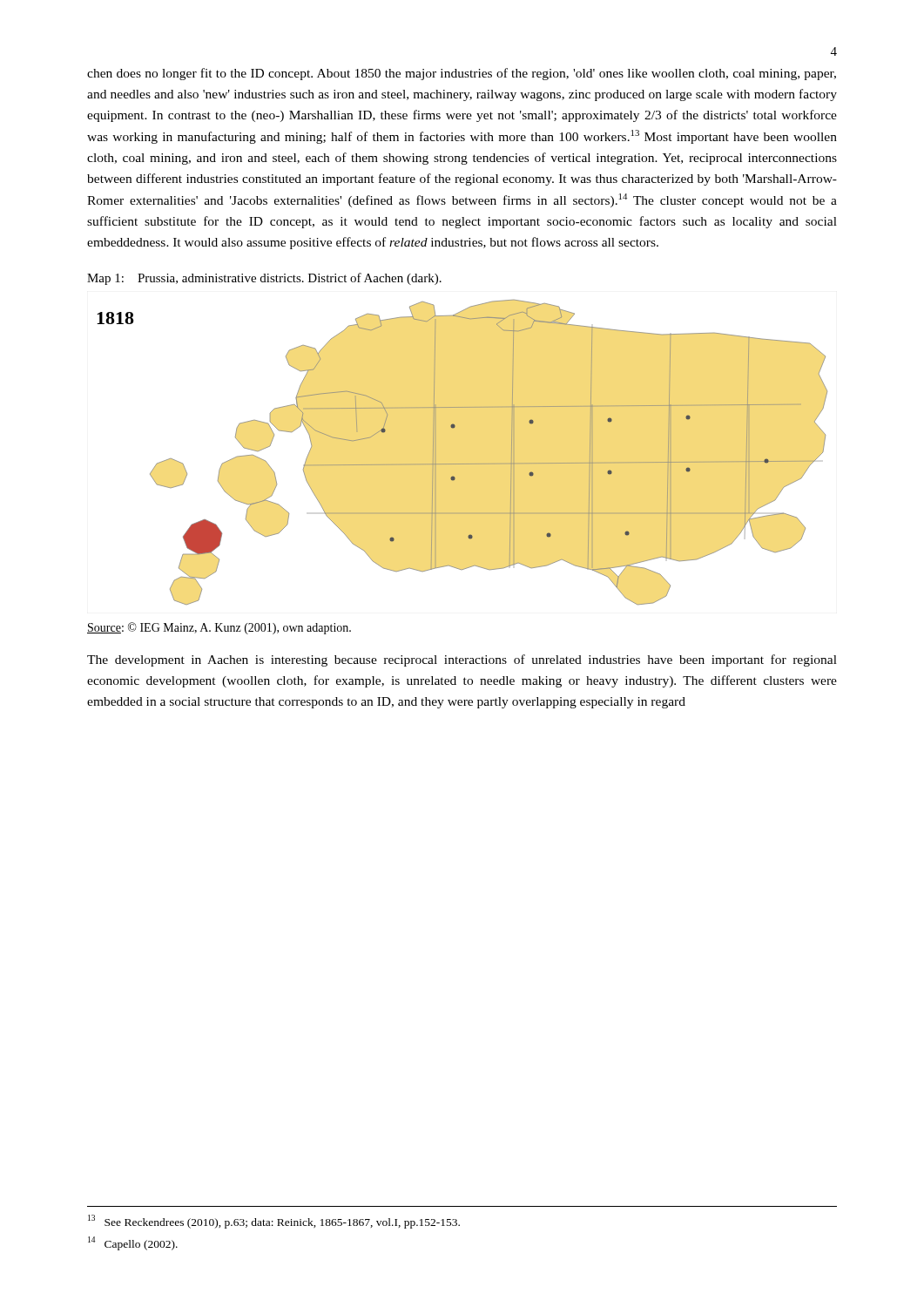Click on the footnote that reads "14 Capello (2002)."

click(133, 1242)
